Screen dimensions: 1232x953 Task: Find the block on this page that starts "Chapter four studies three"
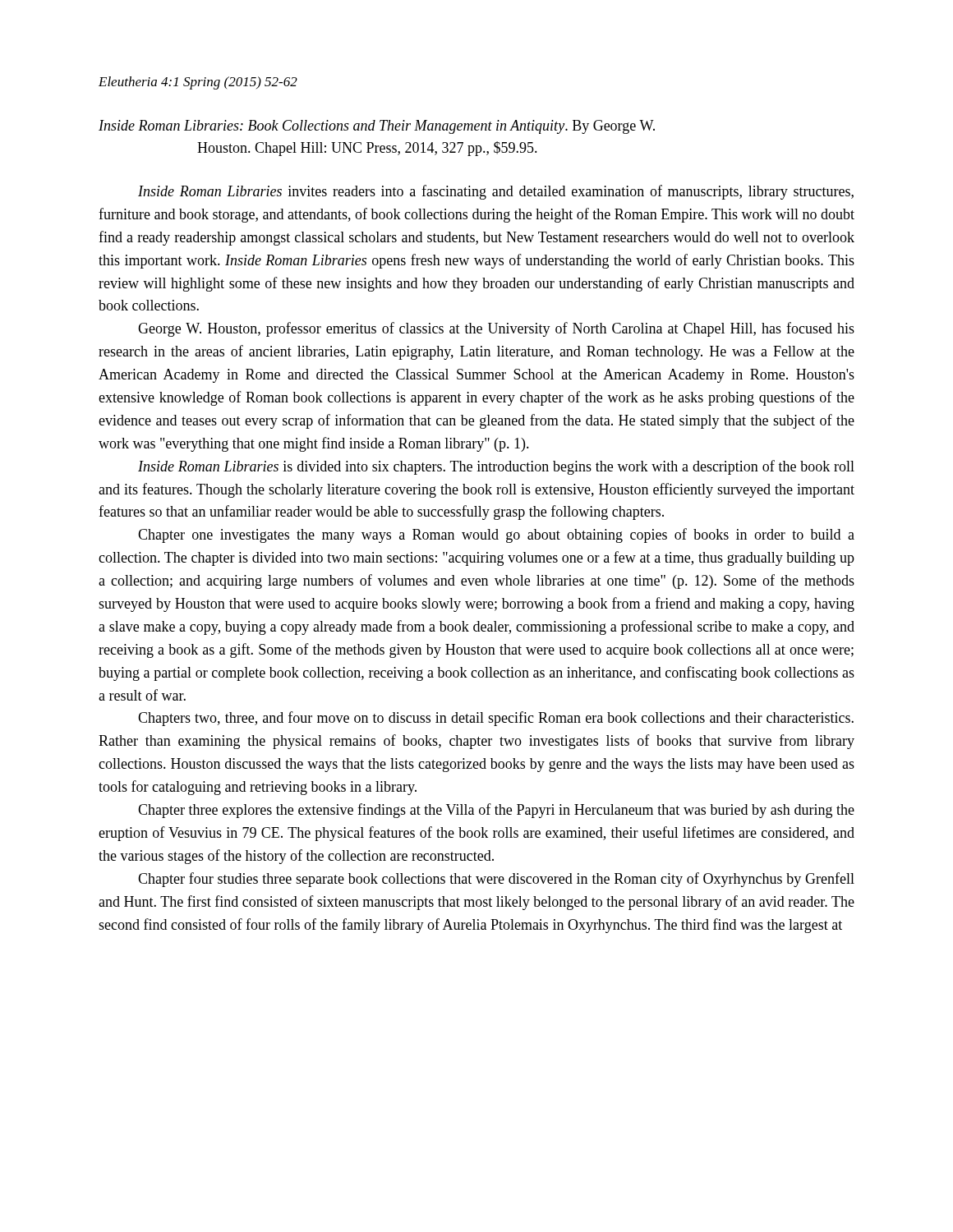(476, 902)
